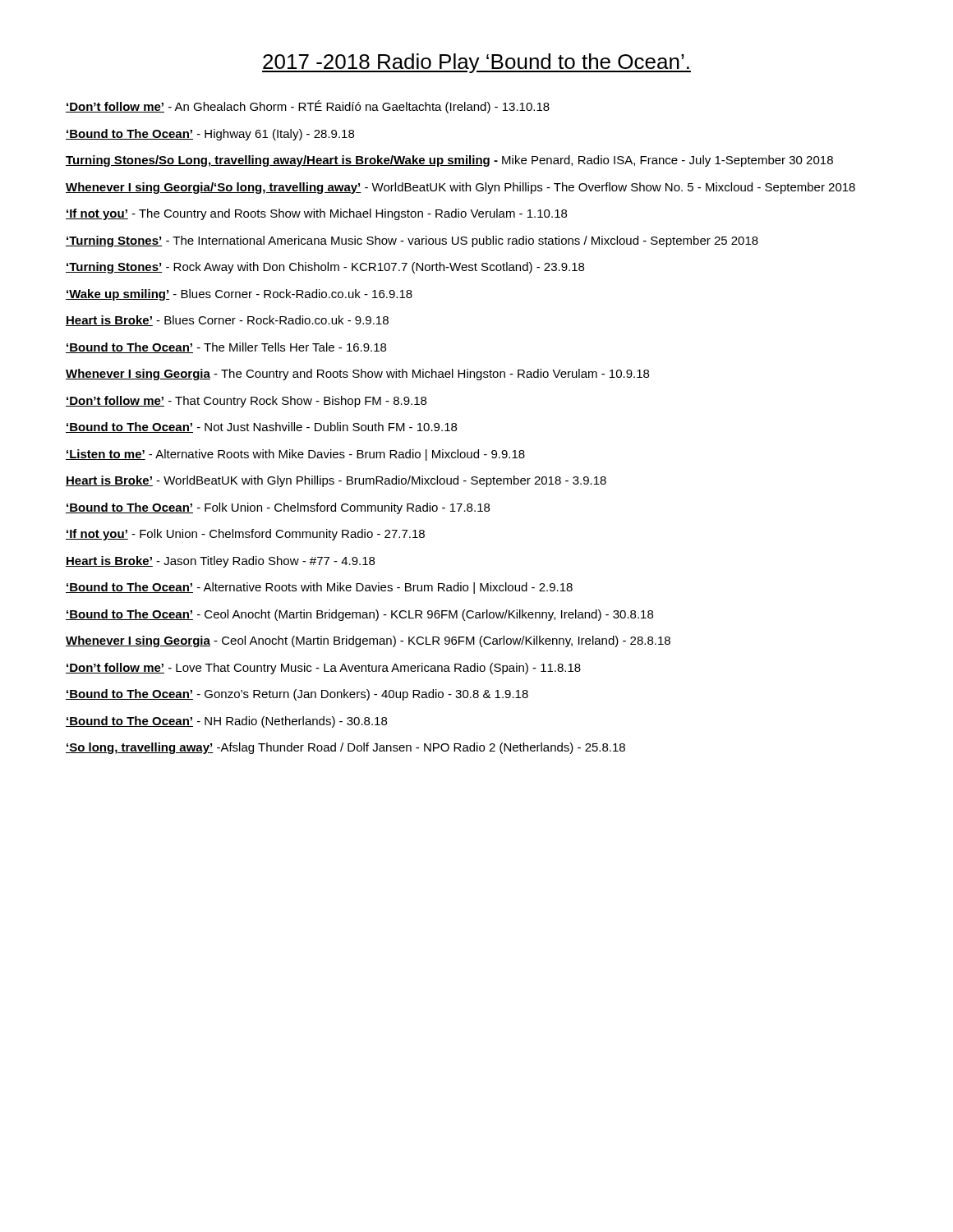Select the list item that says "‘So long, travelling"
This screenshot has width=953, height=1232.
coord(346,747)
